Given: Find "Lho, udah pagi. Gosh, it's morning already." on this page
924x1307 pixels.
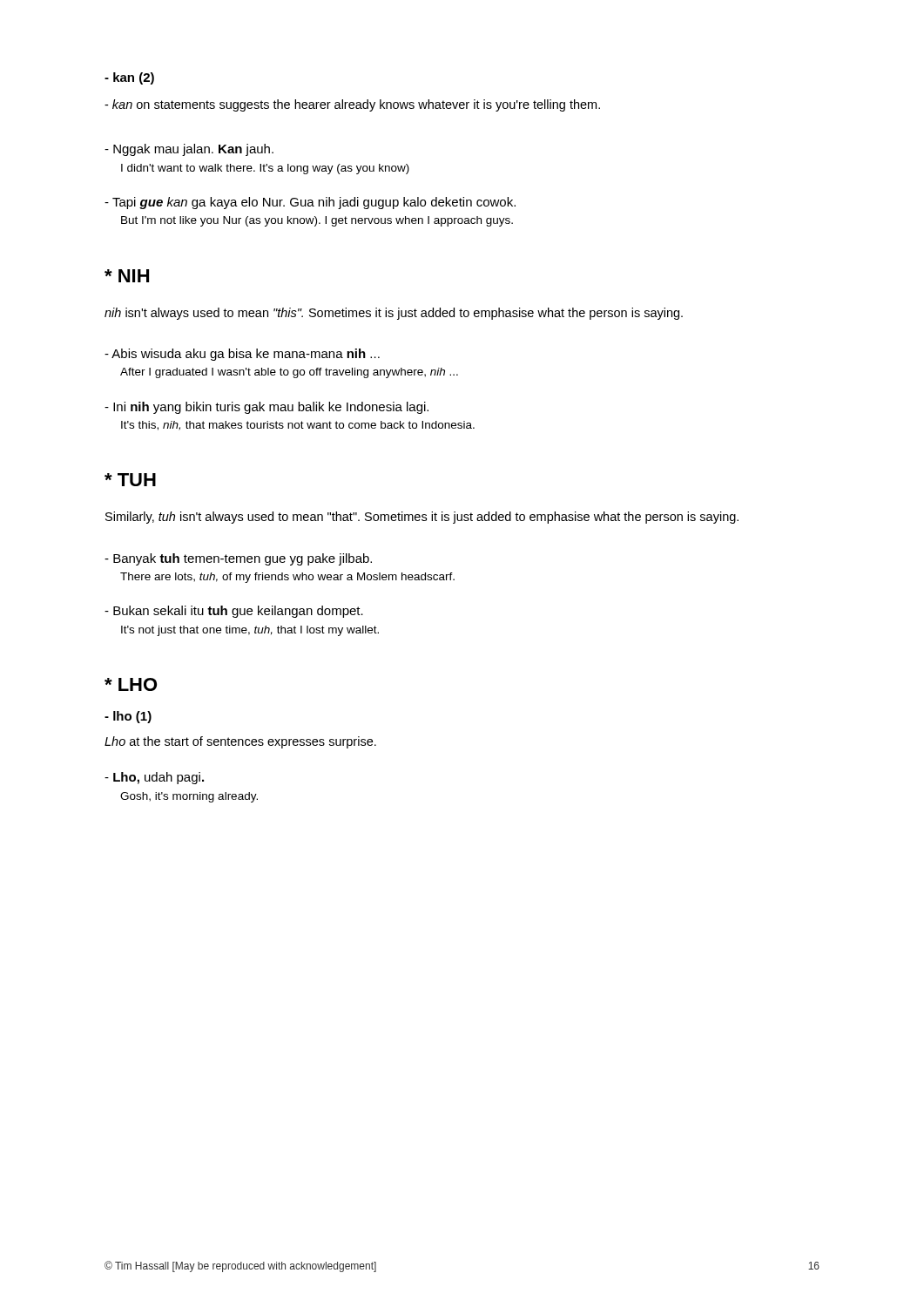Looking at the screenshot, I should (154, 778).
